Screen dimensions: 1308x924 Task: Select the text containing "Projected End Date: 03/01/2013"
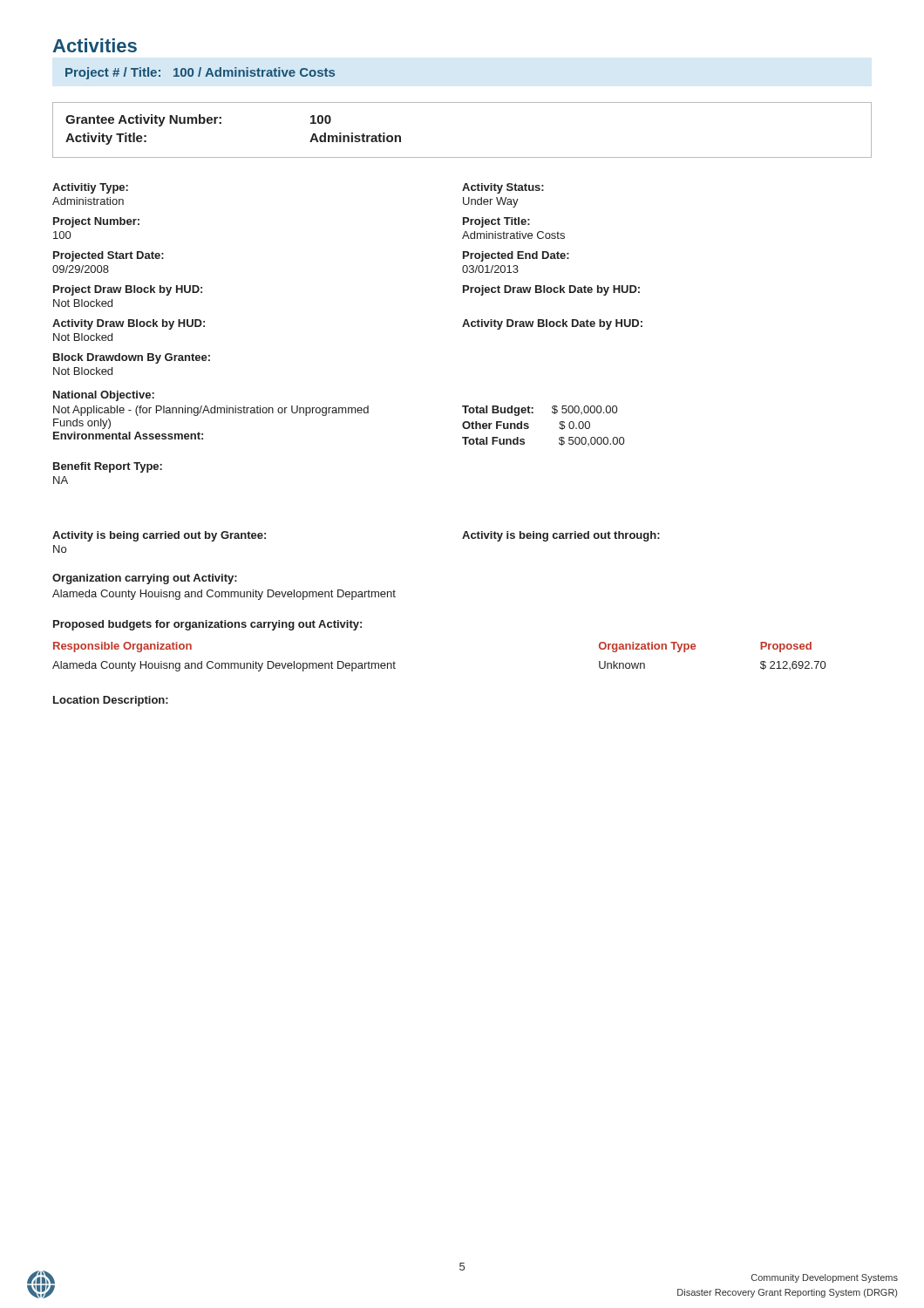click(516, 256)
